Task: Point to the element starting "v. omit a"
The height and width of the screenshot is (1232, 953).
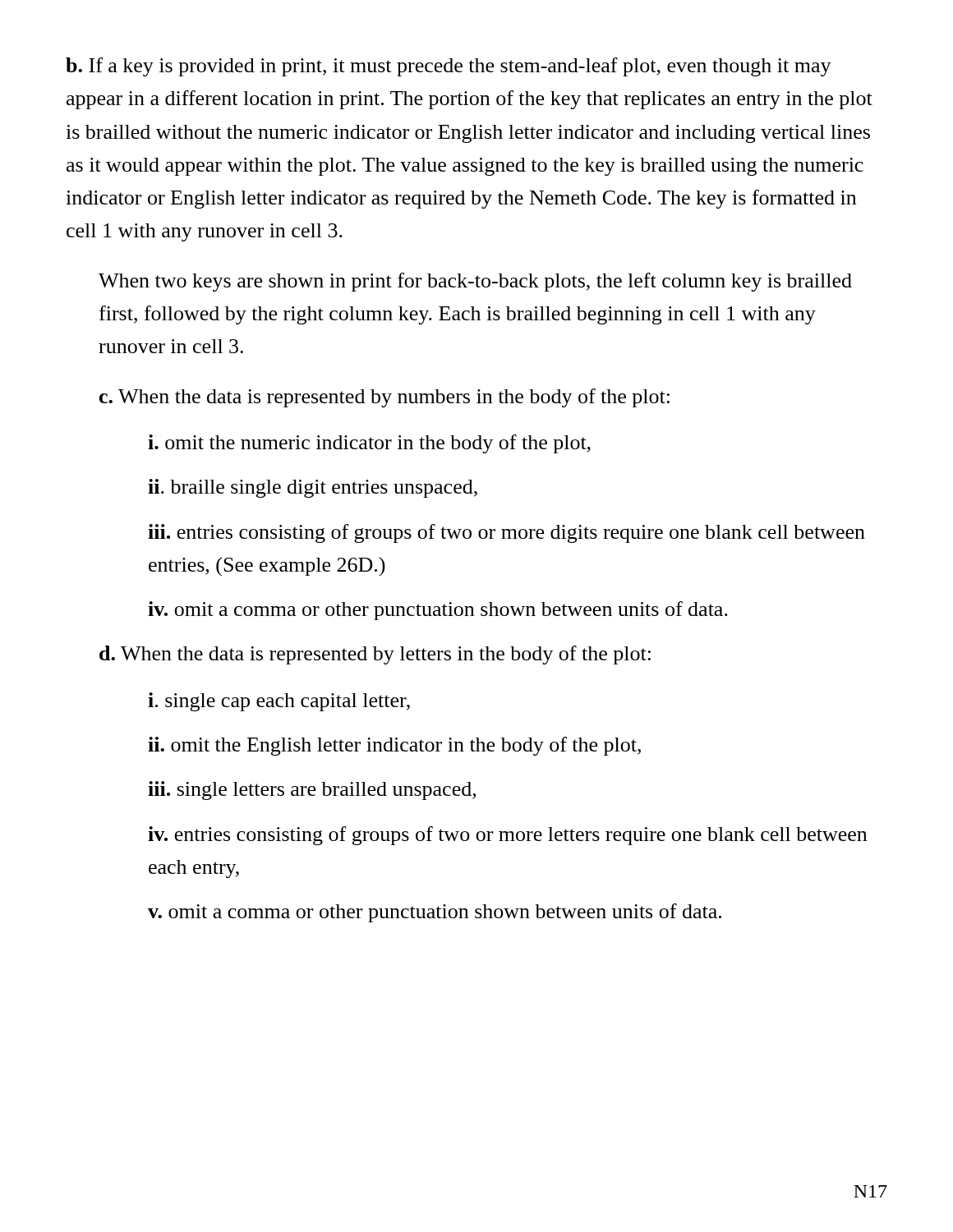Action: (435, 911)
